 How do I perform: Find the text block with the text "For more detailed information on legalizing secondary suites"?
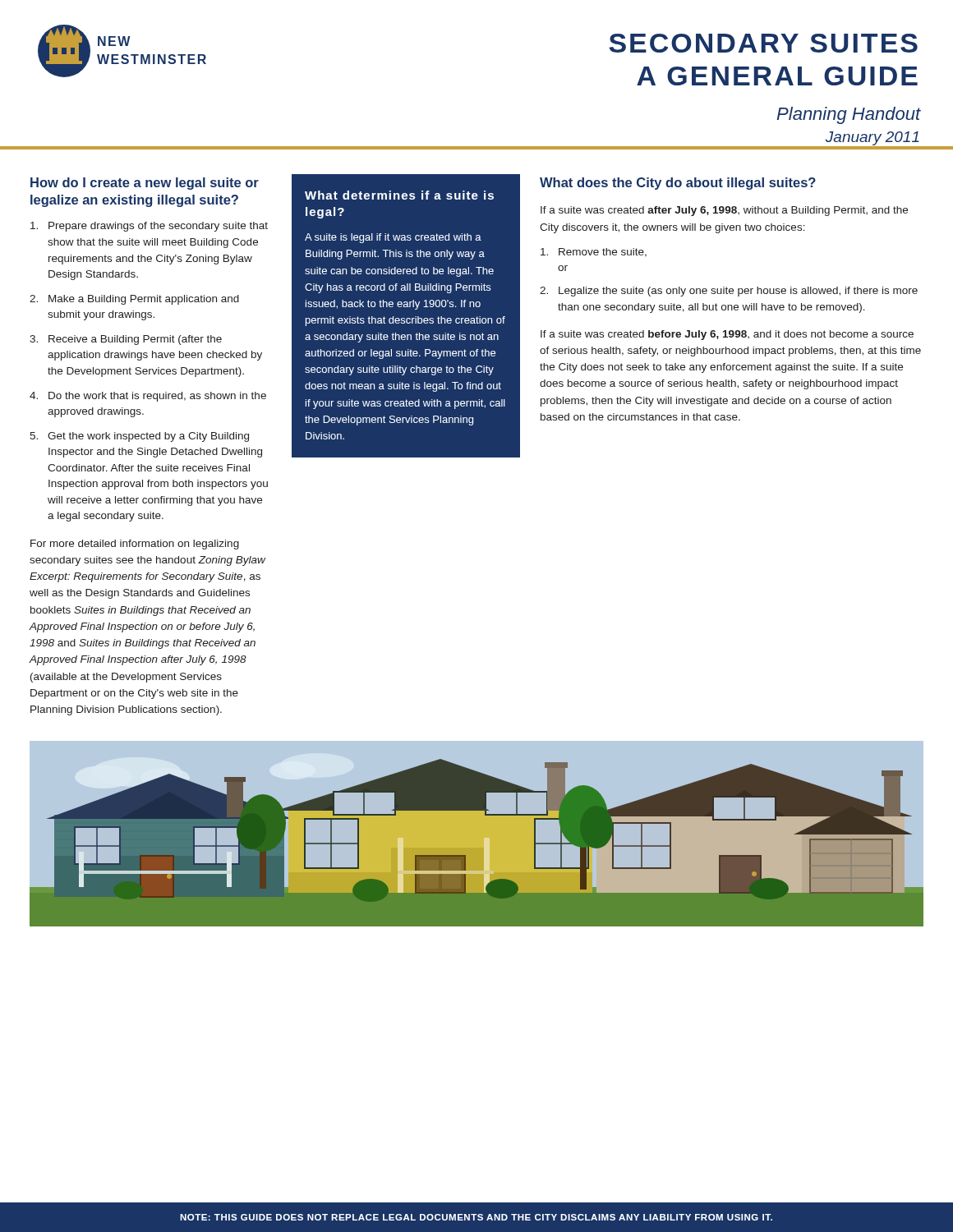[x=151, y=627]
